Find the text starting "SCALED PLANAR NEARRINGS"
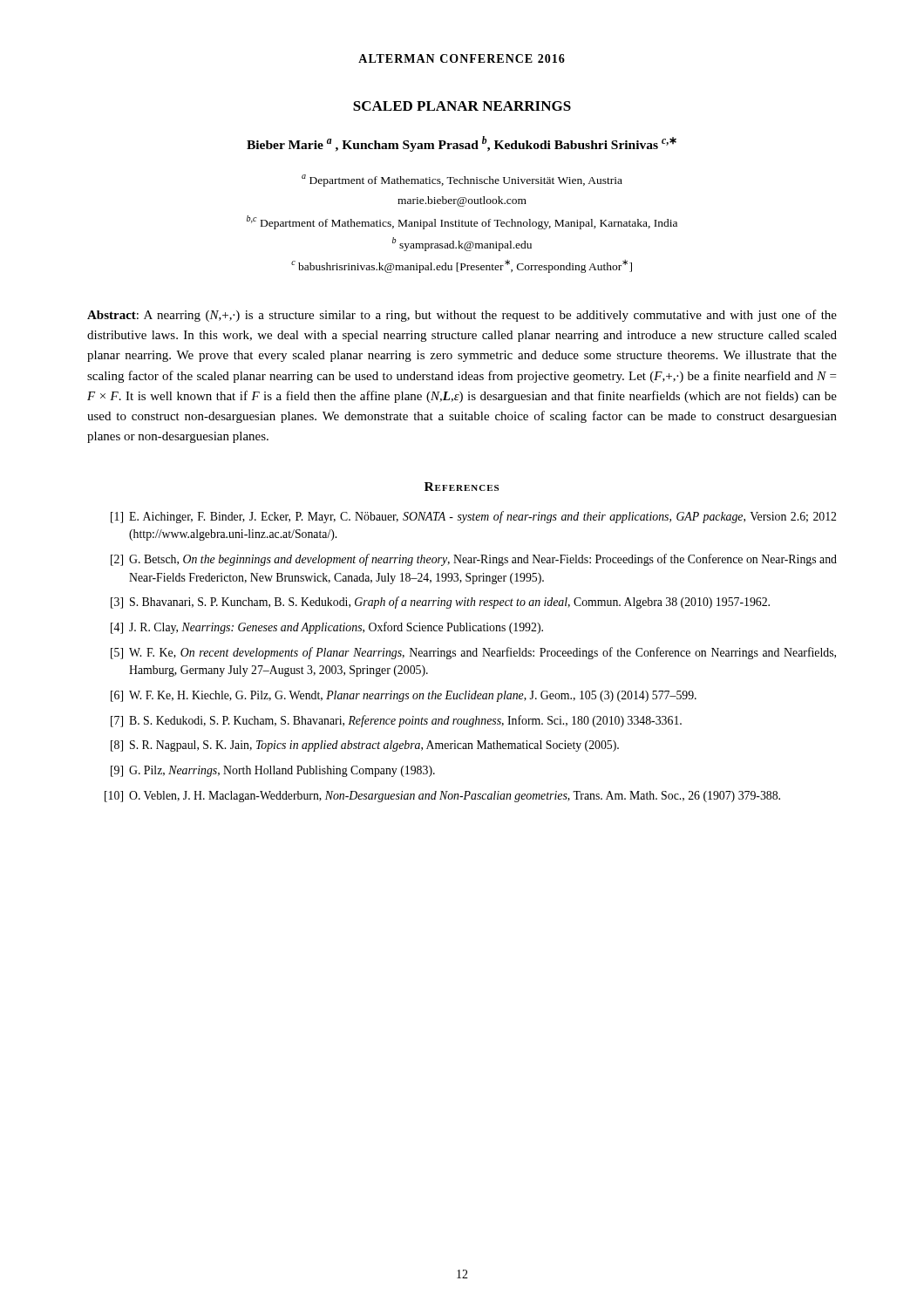The width and height of the screenshot is (924, 1308). pos(462,106)
